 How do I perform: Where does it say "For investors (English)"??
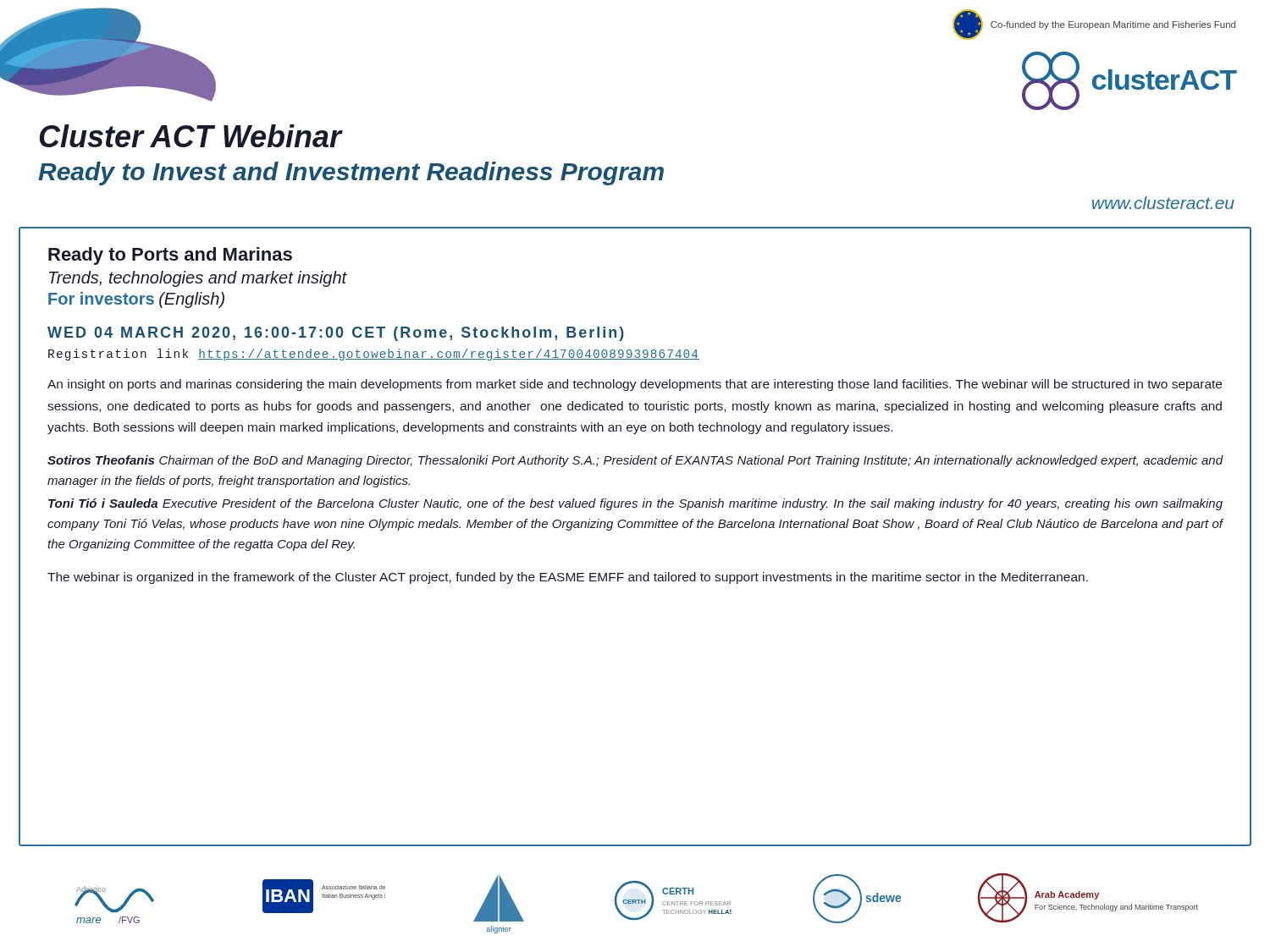tap(136, 299)
